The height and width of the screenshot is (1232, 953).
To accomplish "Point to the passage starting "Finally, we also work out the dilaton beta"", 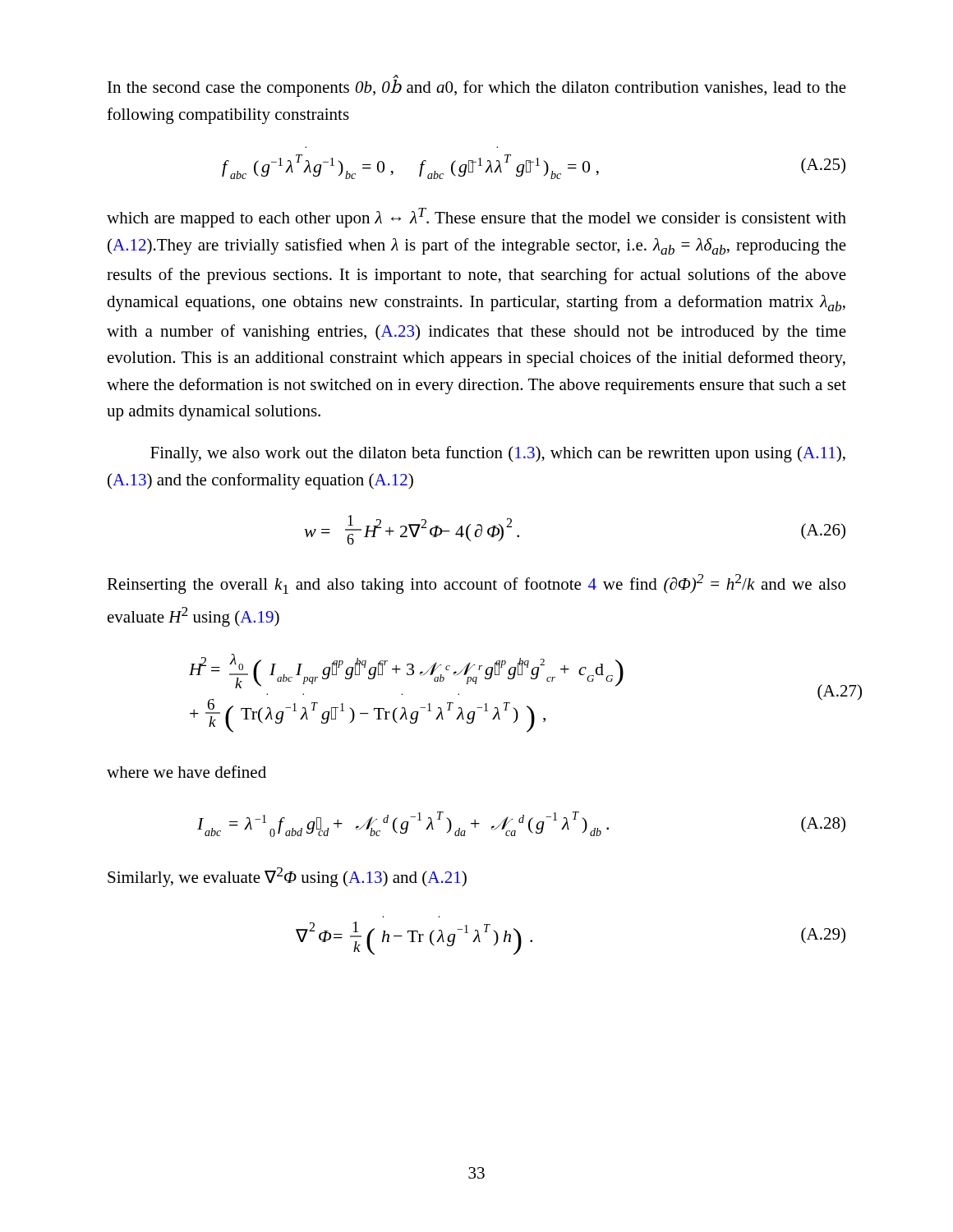I will (x=476, y=466).
